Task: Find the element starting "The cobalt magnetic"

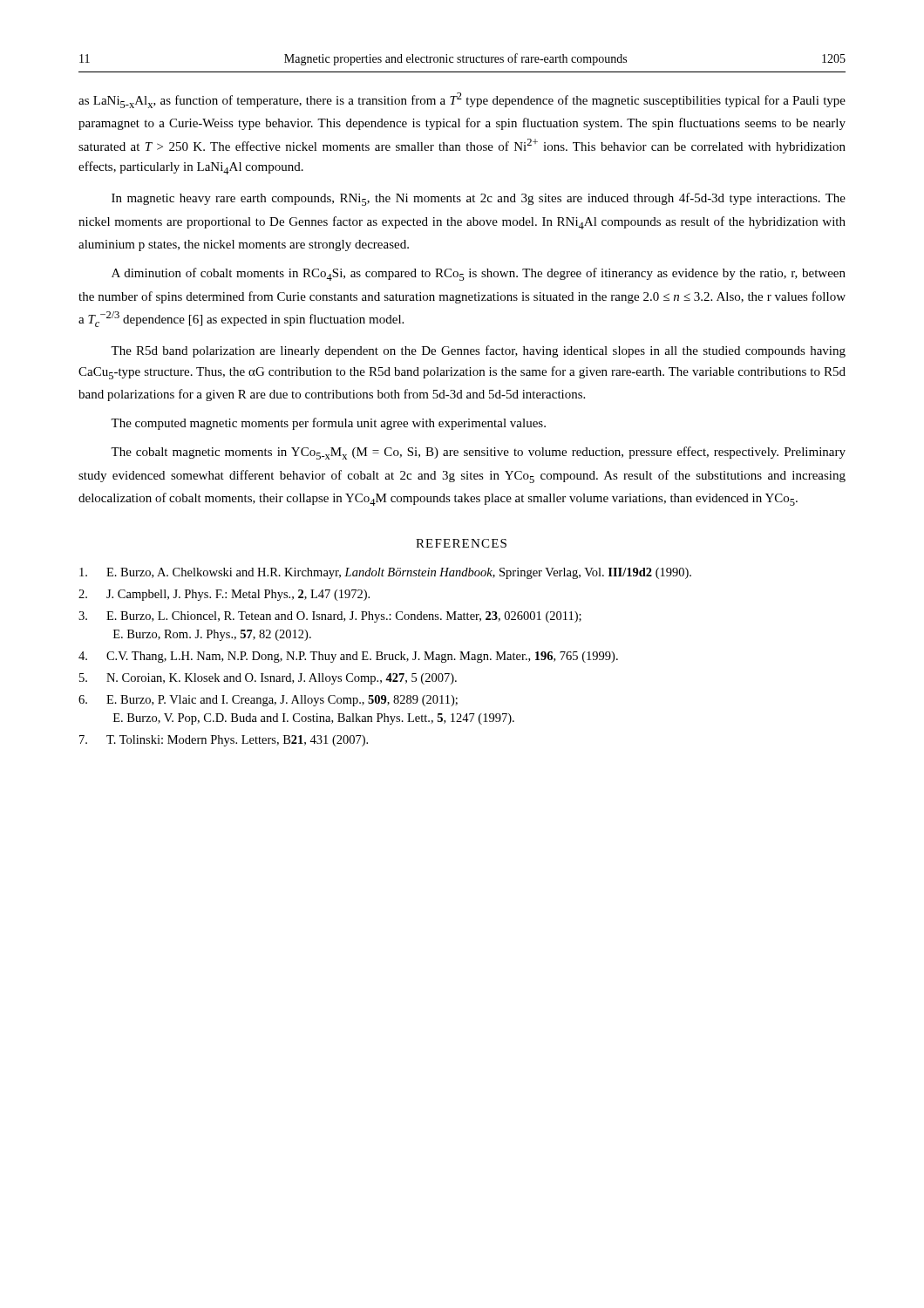Action: 462,477
